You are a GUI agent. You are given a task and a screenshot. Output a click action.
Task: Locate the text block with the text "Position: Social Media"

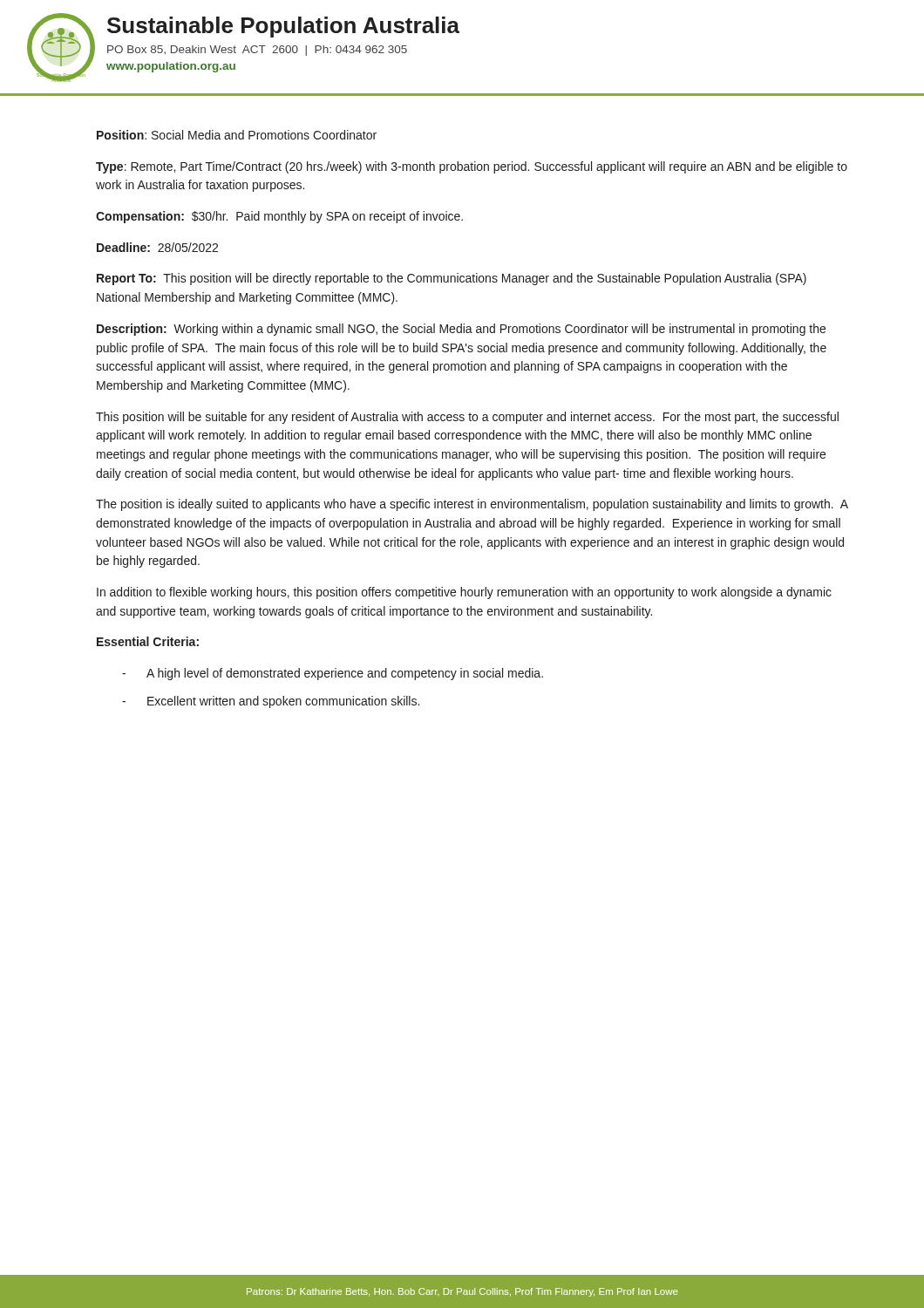coord(237,135)
